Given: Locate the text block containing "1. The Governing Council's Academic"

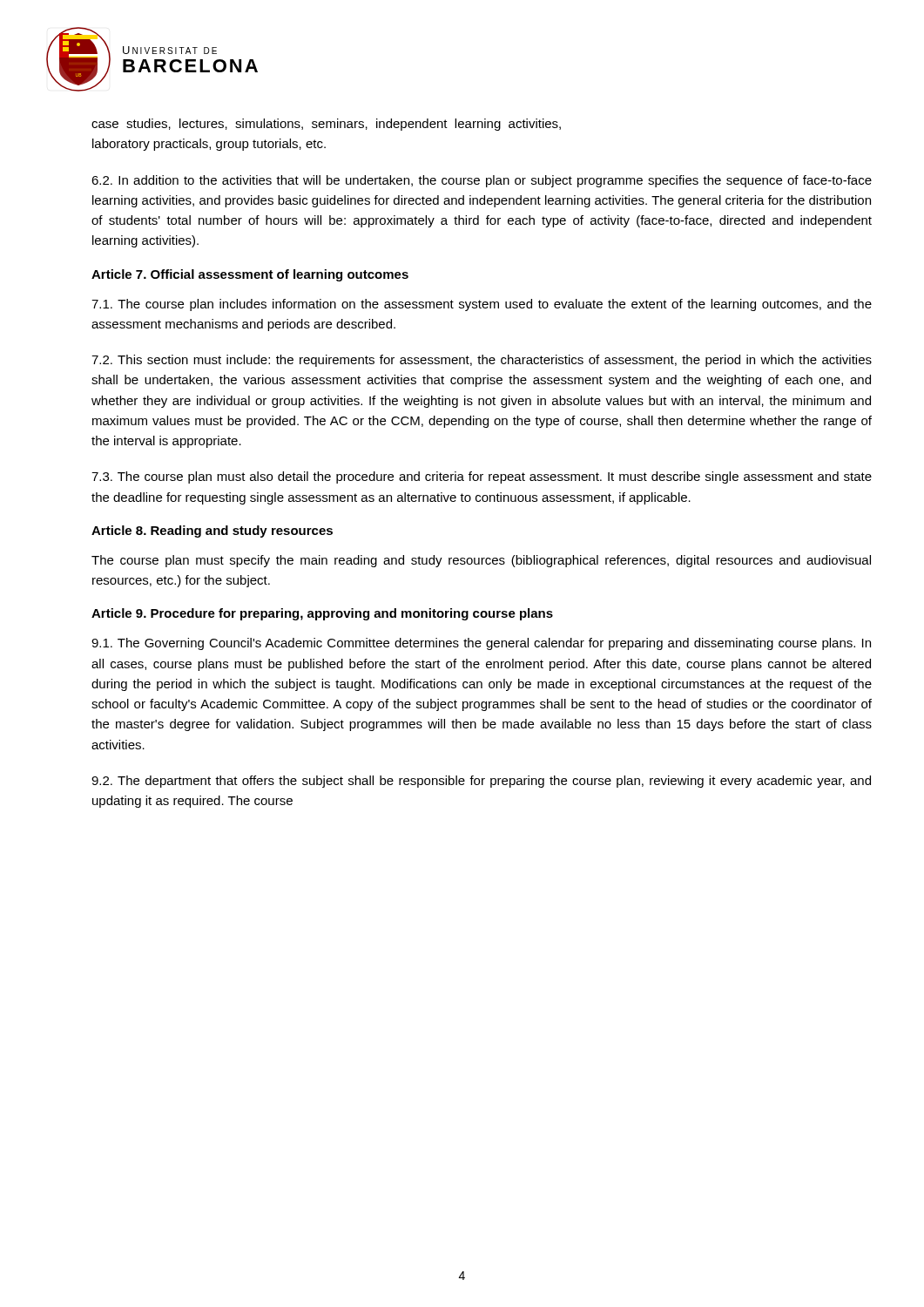Looking at the screenshot, I should pyautogui.click(x=482, y=693).
